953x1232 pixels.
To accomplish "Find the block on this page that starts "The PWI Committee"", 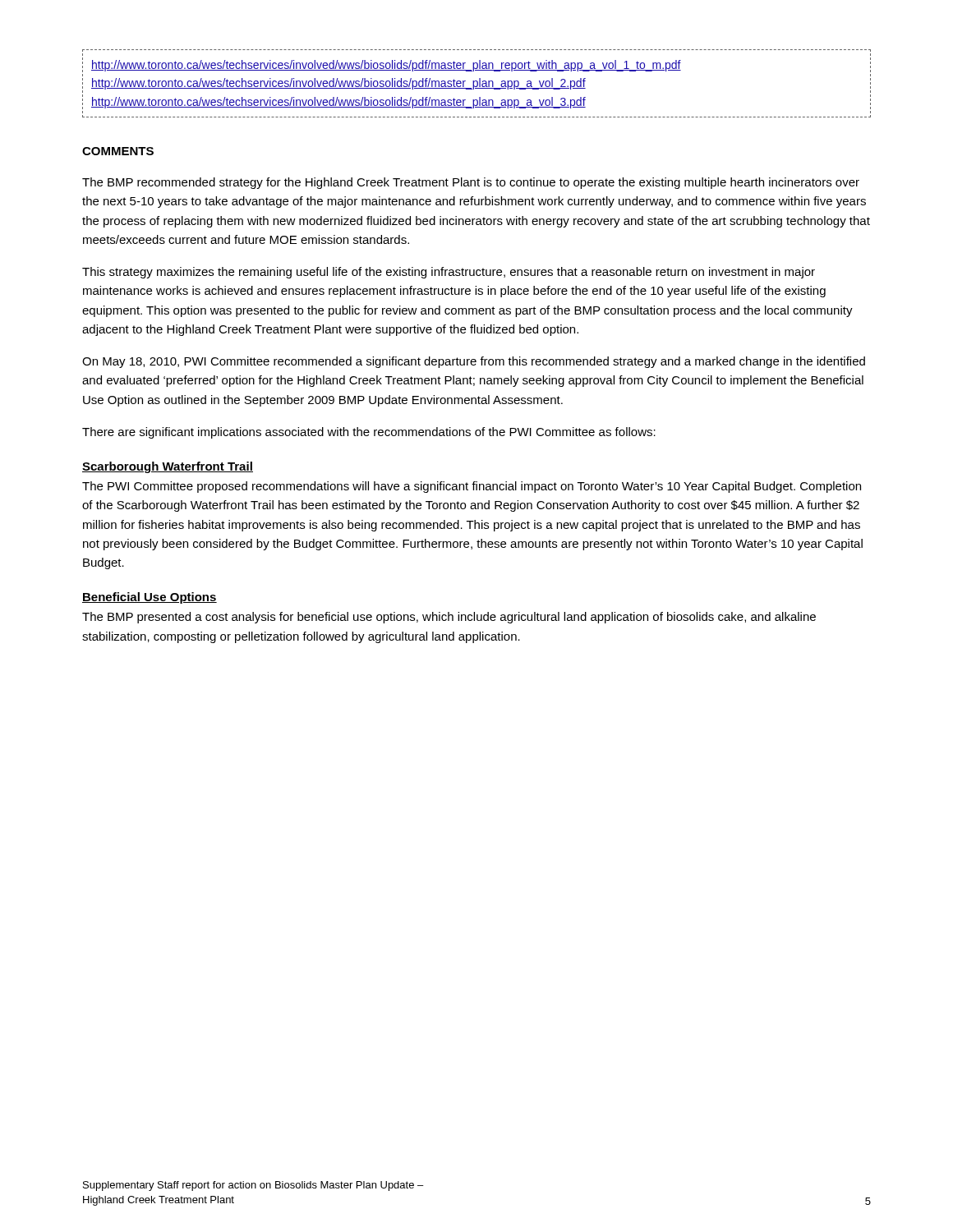I will pyautogui.click(x=473, y=524).
